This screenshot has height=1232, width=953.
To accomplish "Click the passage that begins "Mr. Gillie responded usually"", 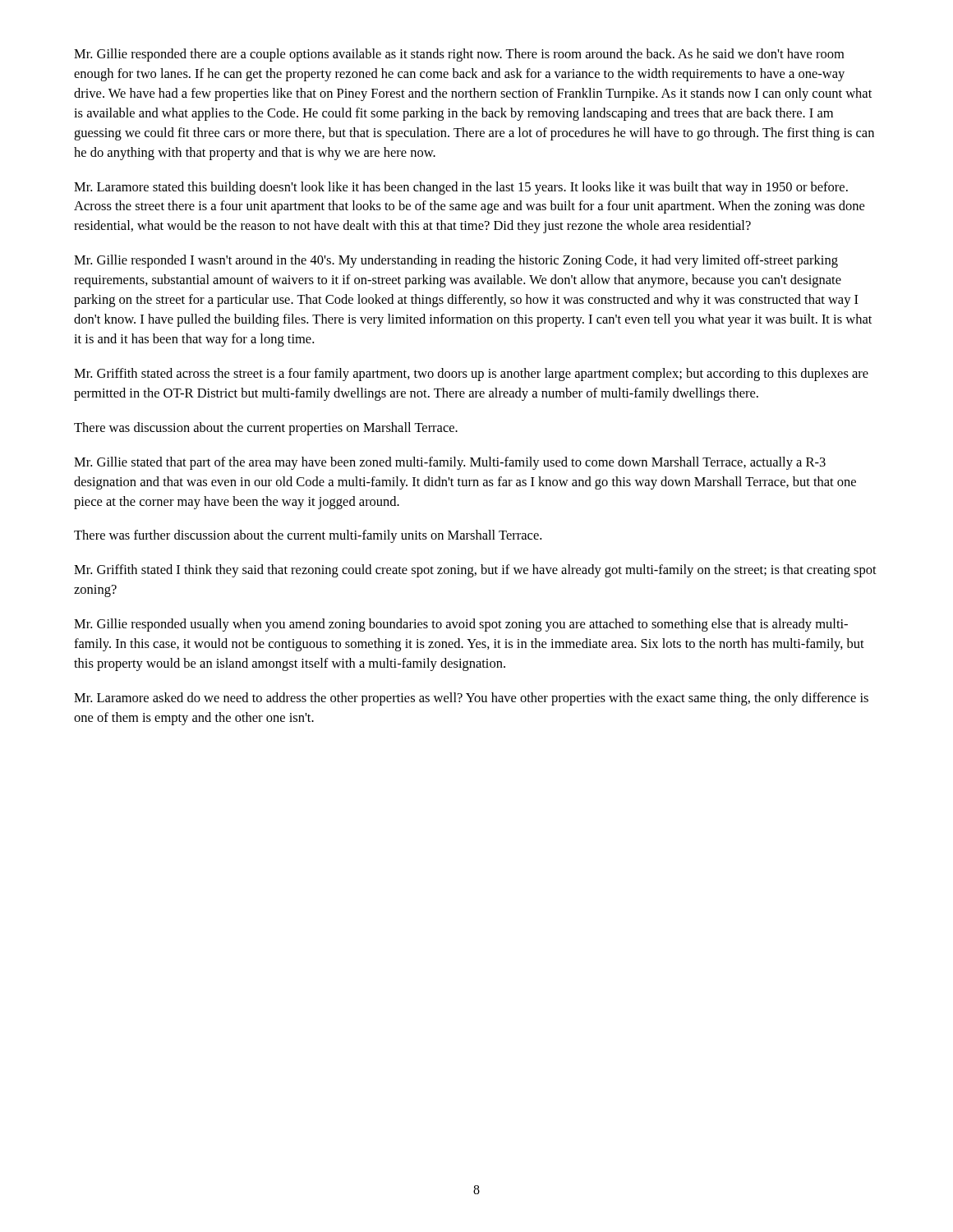I will (x=469, y=644).
